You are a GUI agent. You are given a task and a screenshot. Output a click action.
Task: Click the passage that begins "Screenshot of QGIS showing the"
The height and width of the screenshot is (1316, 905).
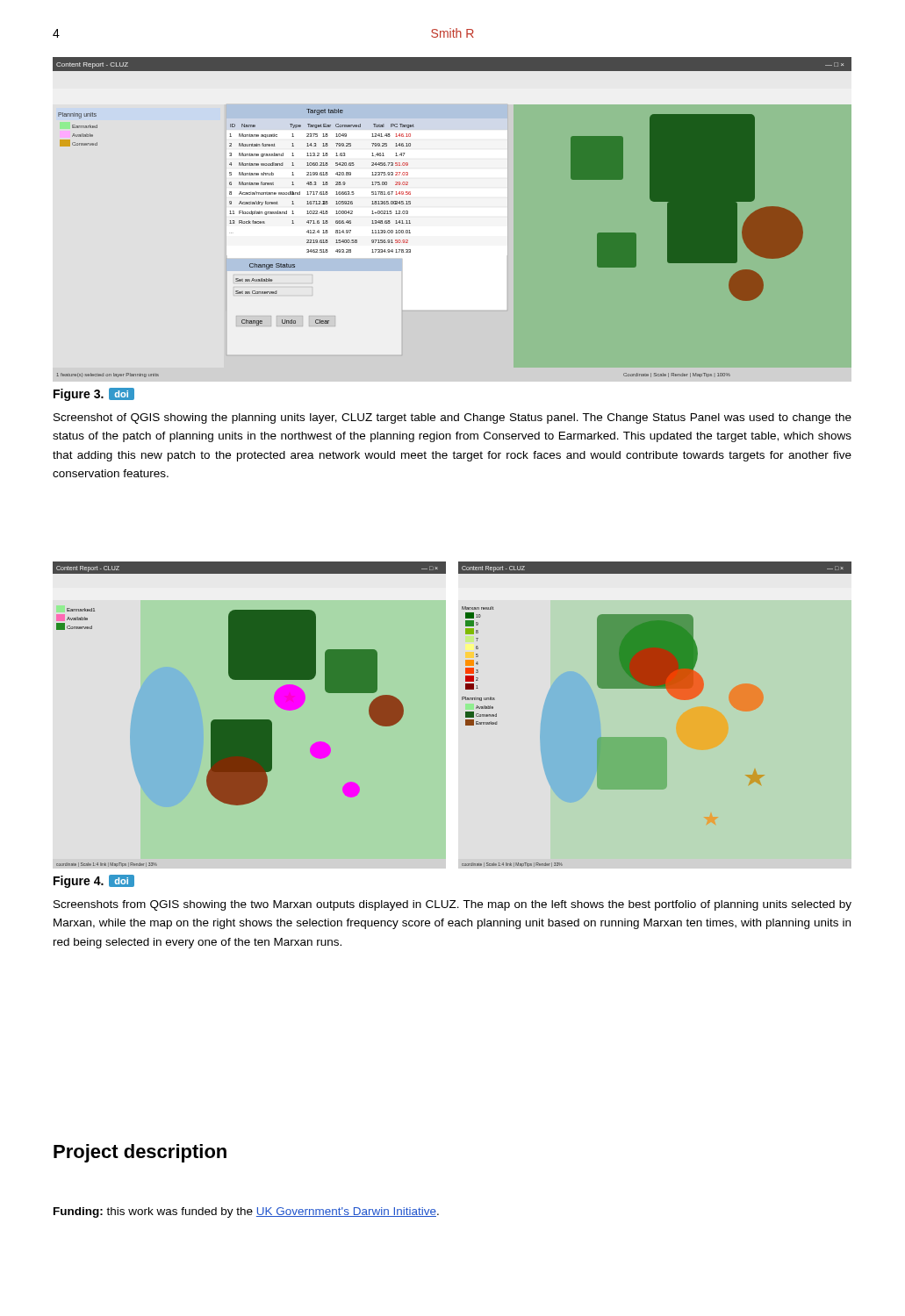coord(452,445)
